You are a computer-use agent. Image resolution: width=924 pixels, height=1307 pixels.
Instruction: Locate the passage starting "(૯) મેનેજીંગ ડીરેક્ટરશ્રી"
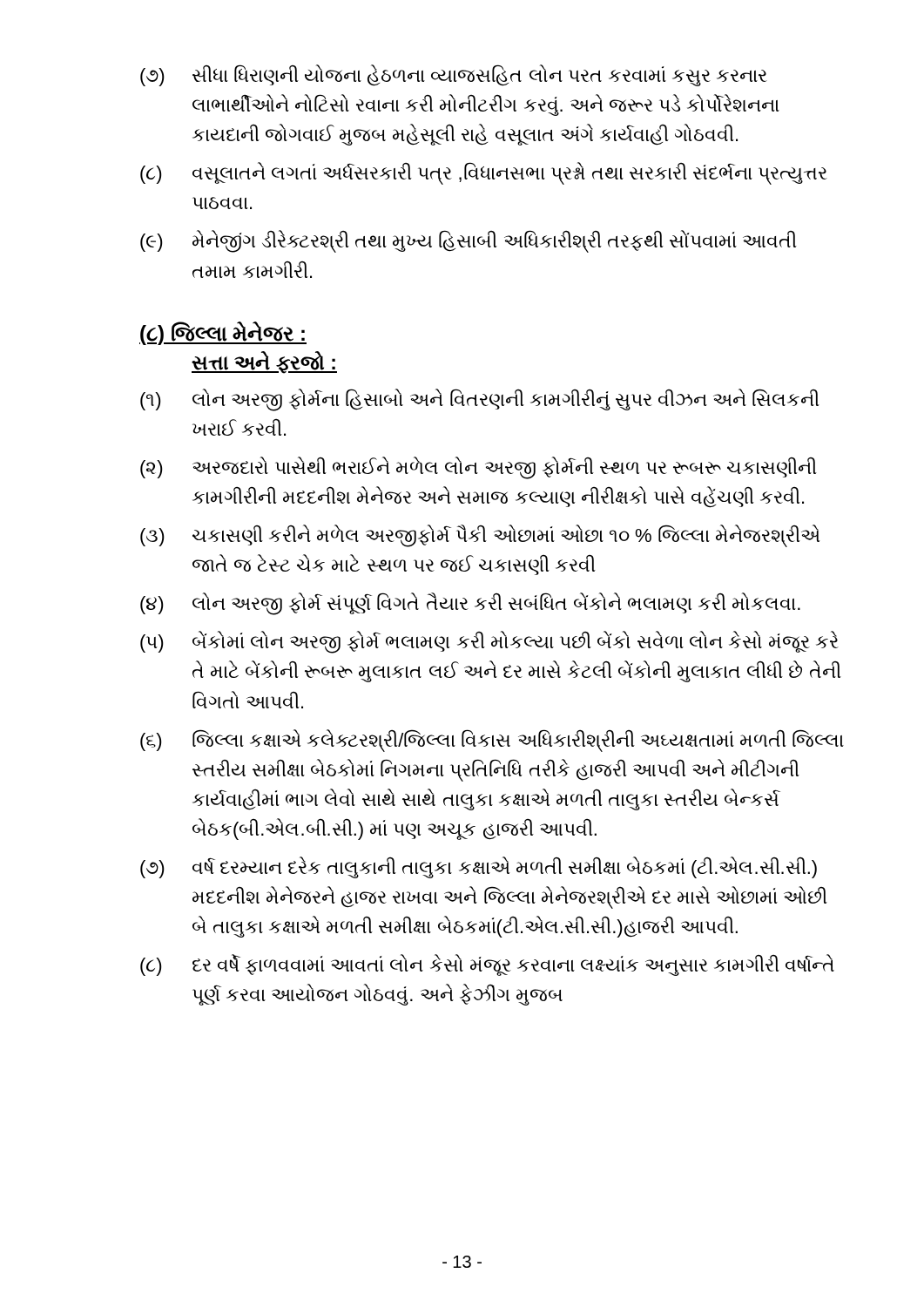click(492, 257)
